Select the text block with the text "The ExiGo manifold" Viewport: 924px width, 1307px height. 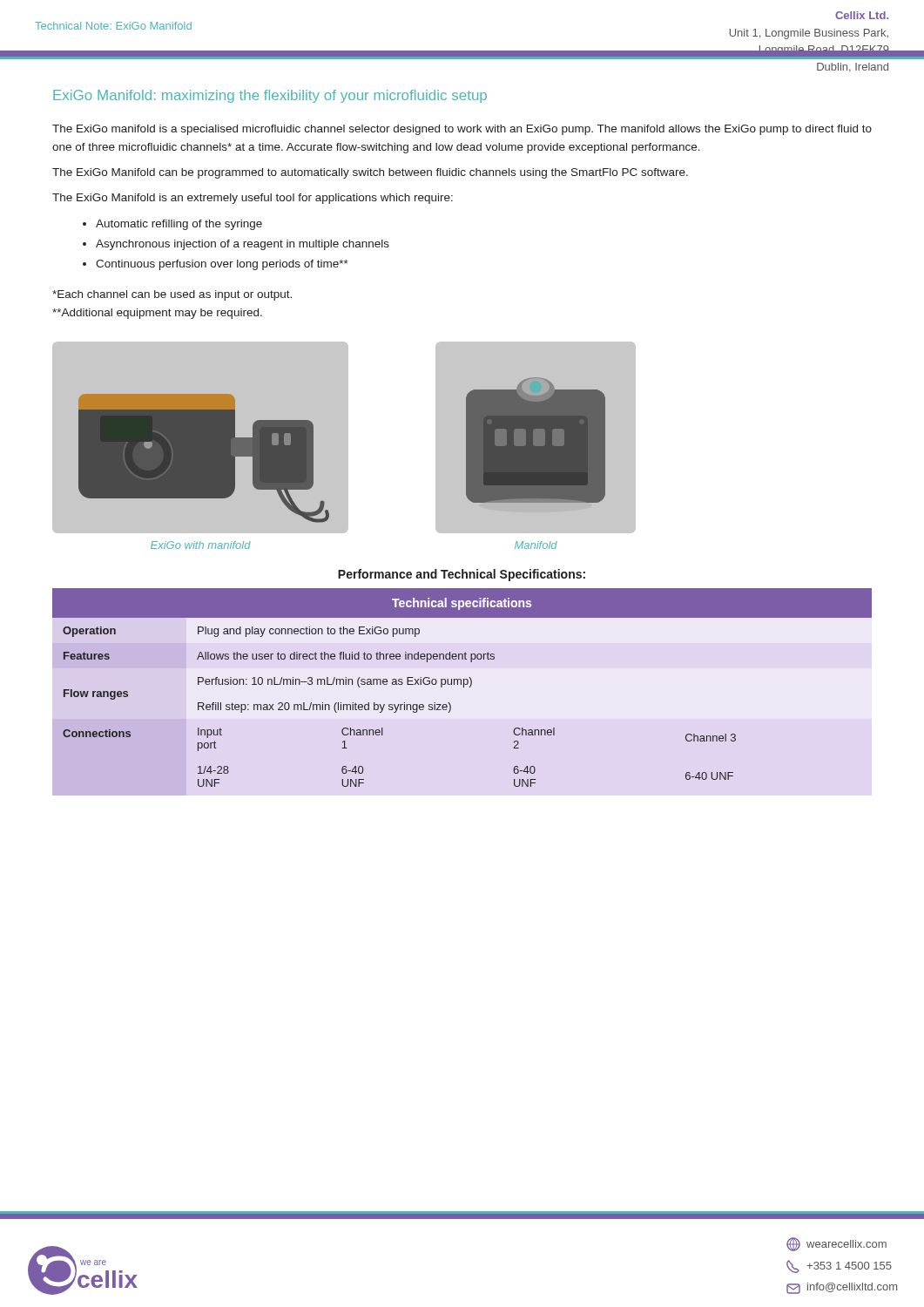(462, 138)
